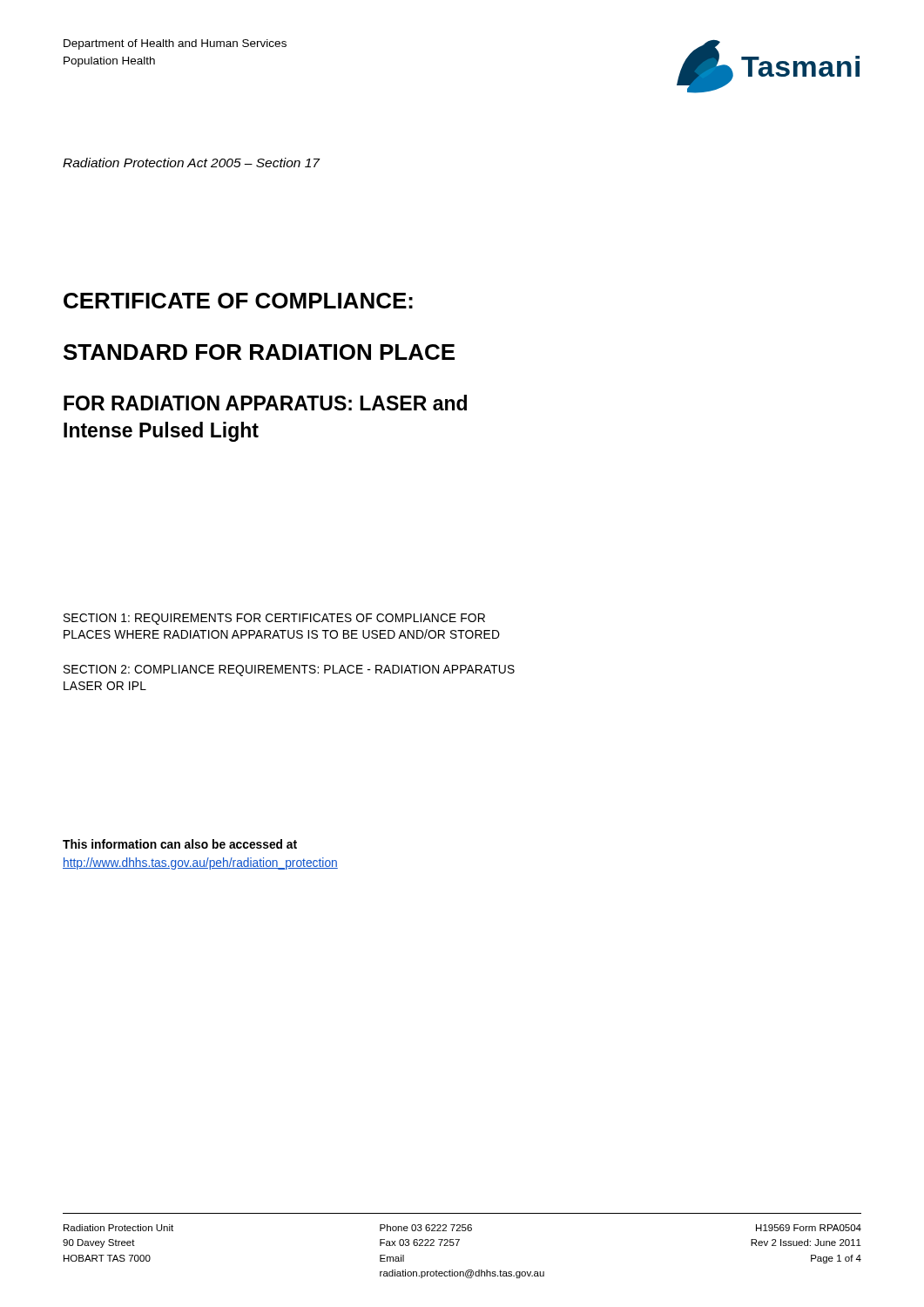
Task: Click on the logo
Action: click(765, 66)
